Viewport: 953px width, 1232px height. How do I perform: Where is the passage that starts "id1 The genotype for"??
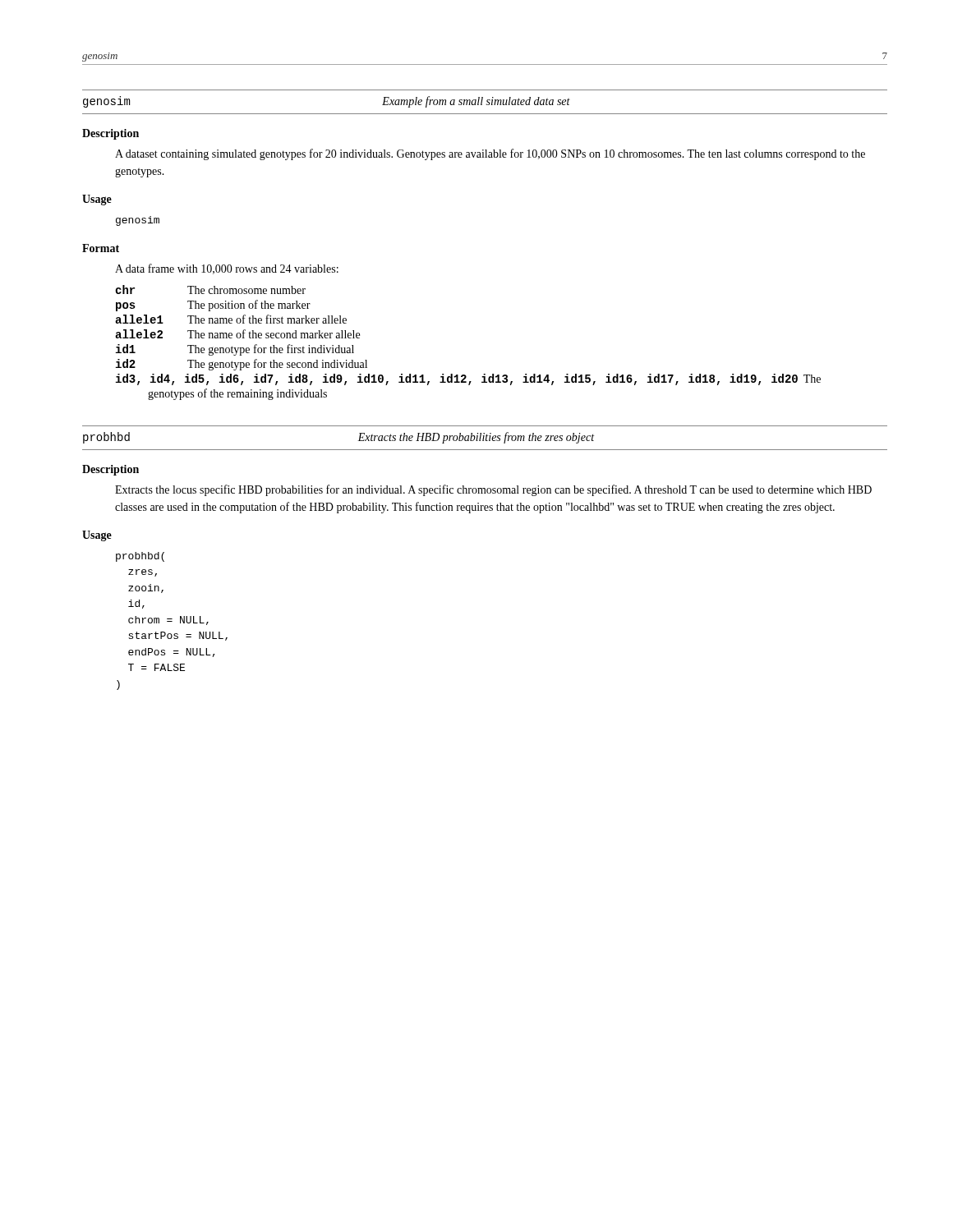tap(235, 349)
